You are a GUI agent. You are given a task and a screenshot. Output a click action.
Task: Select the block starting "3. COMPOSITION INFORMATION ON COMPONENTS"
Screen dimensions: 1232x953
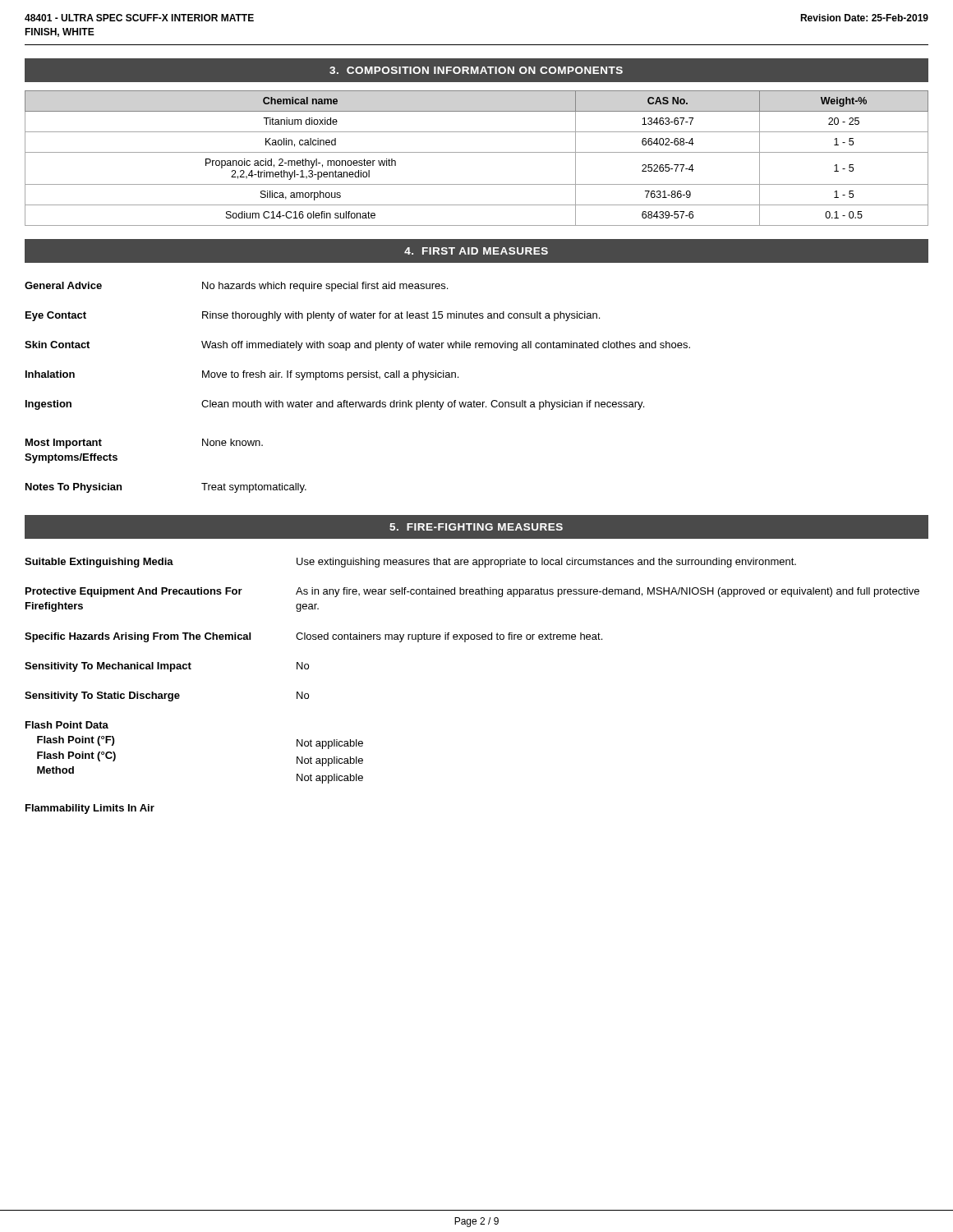[x=476, y=70]
